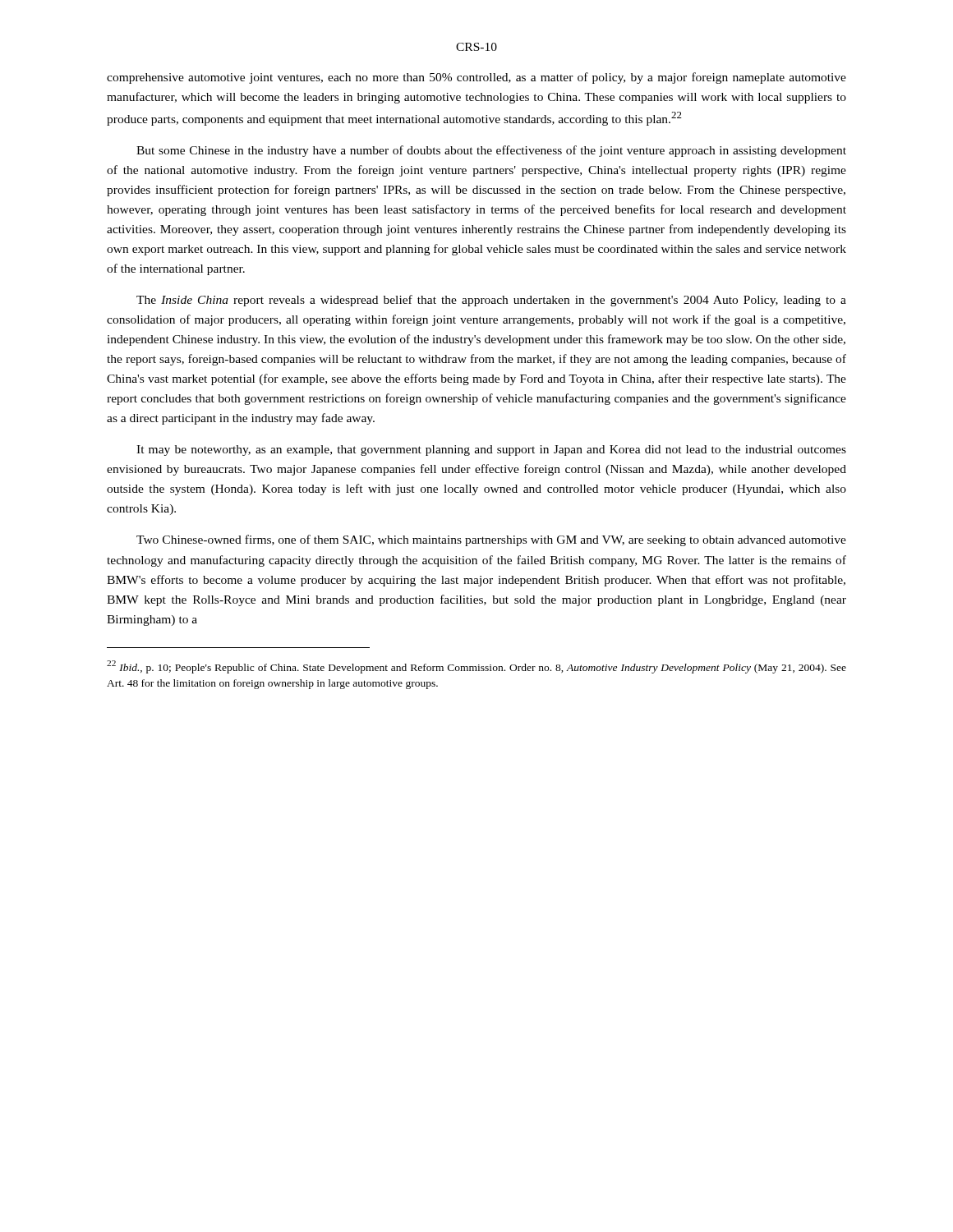Navigate to the block starting "Two Chinese-owned firms, one of them"
The width and height of the screenshot is (953, 1232).
tap(476, 579)
